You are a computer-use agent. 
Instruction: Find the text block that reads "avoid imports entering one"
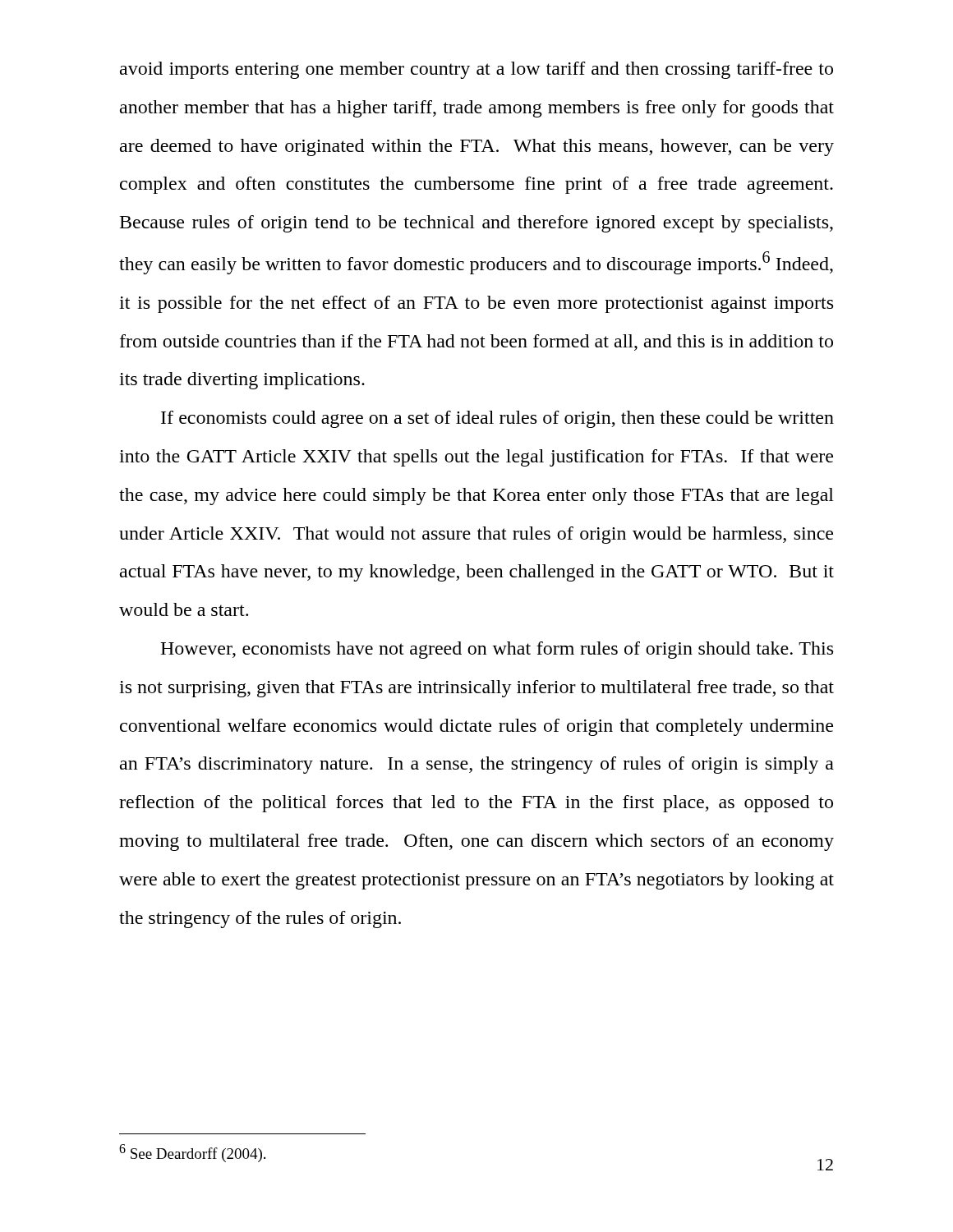coord(476,224)
